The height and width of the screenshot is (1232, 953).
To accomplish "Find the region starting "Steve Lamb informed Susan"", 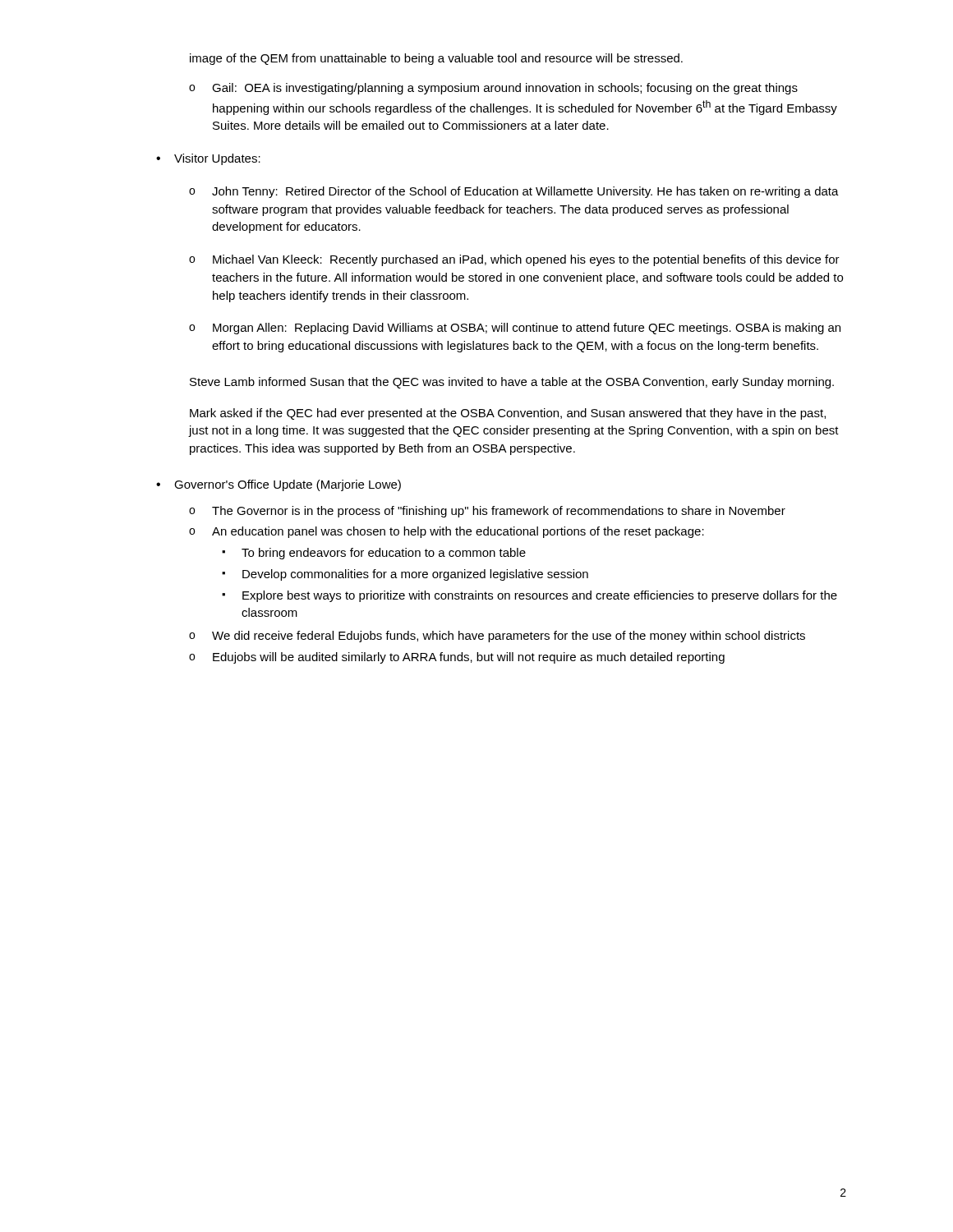I will (512, 381).
